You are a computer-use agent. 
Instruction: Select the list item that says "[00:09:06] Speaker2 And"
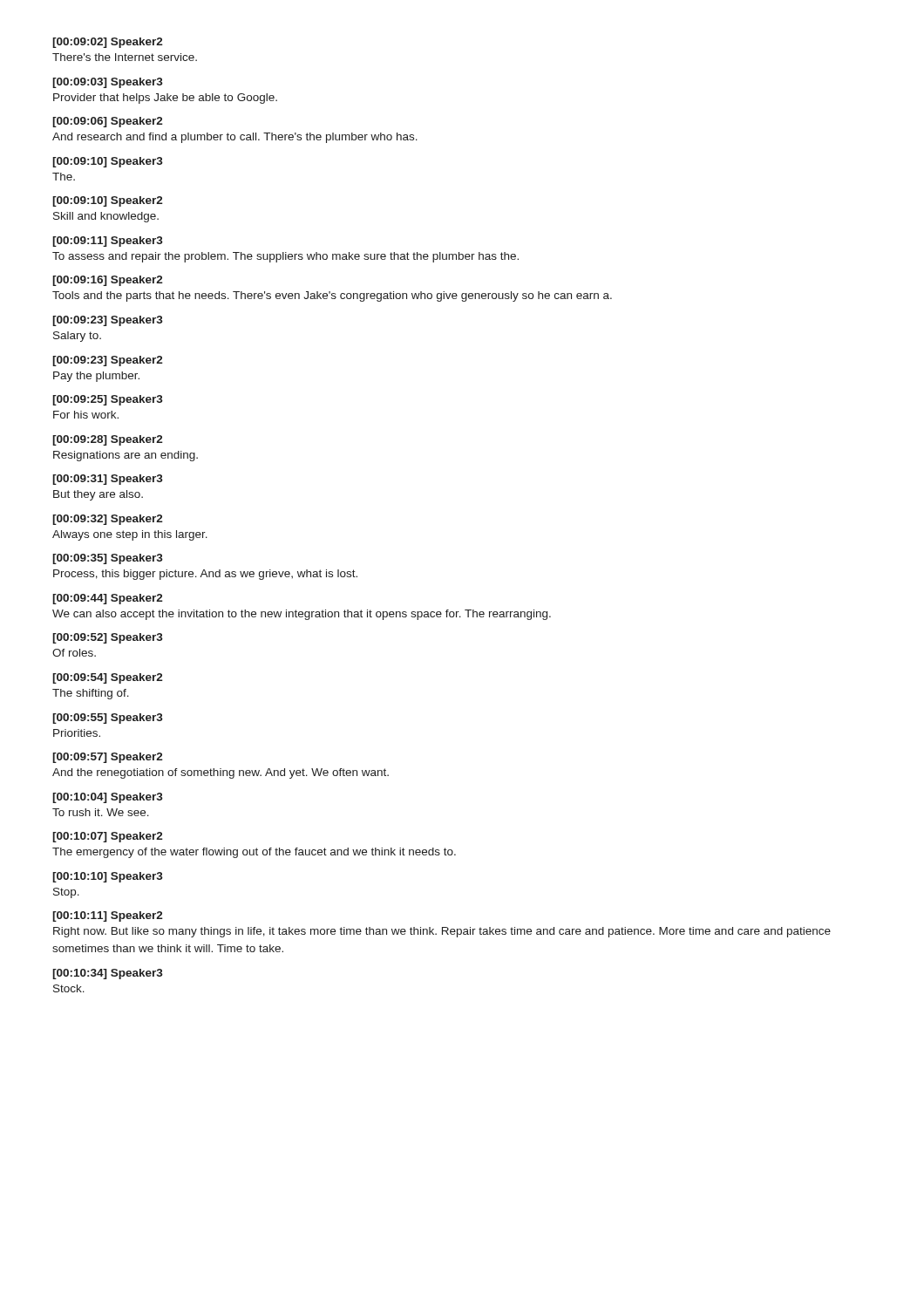108,122
